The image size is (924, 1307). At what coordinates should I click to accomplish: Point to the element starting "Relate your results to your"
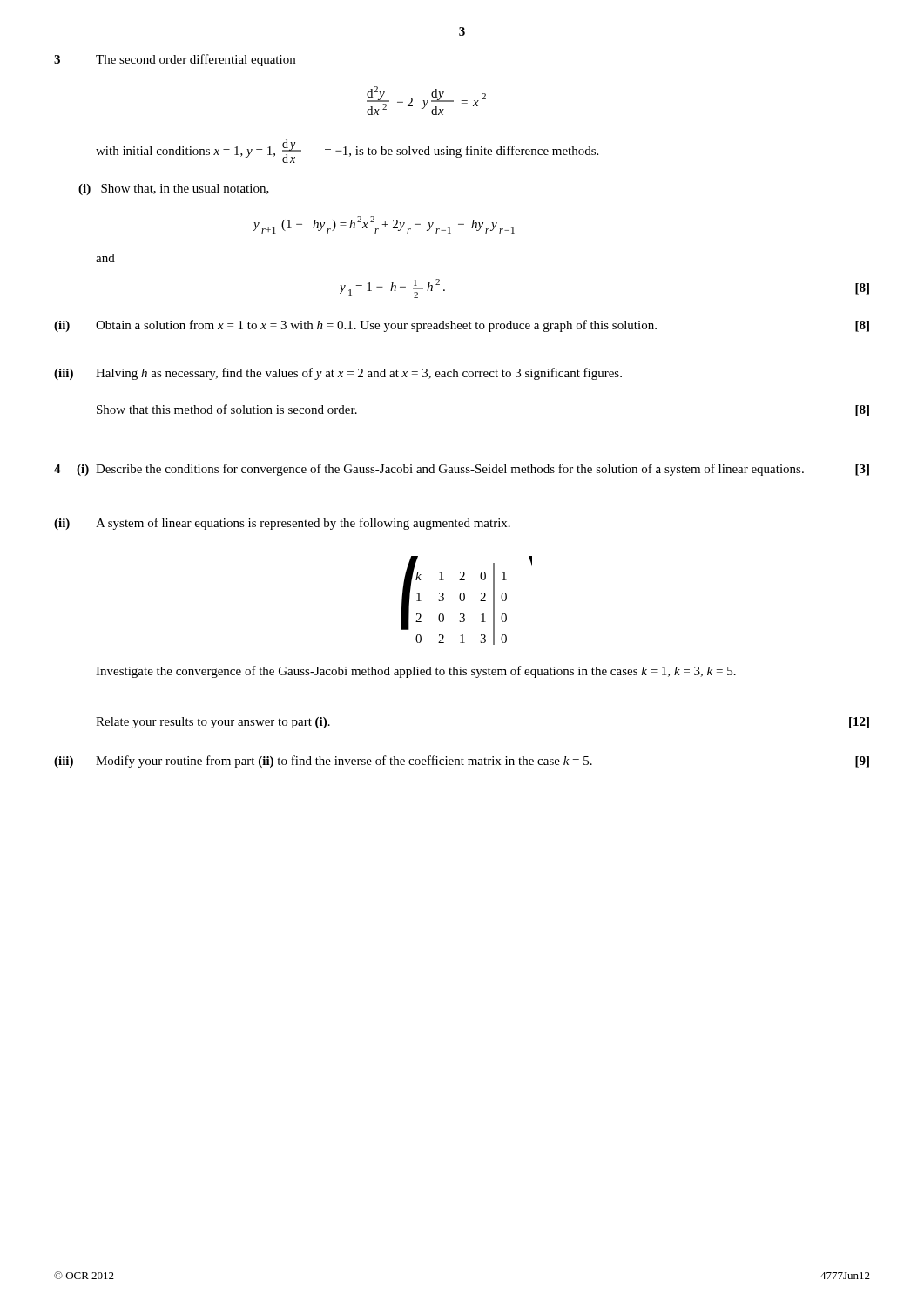click(x=214, y=723)
